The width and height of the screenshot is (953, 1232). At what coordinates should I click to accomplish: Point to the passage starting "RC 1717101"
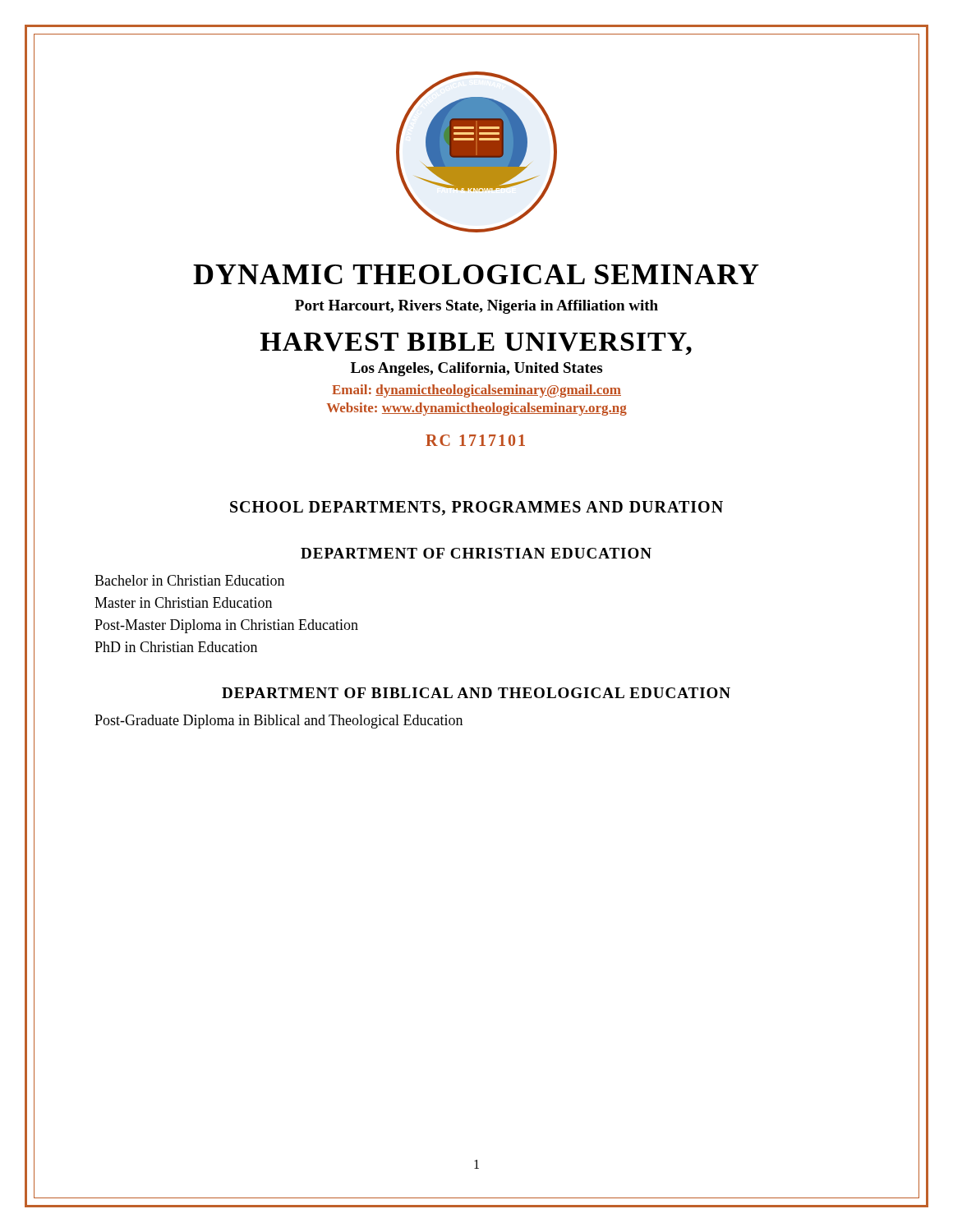click(x=476, y=440)
